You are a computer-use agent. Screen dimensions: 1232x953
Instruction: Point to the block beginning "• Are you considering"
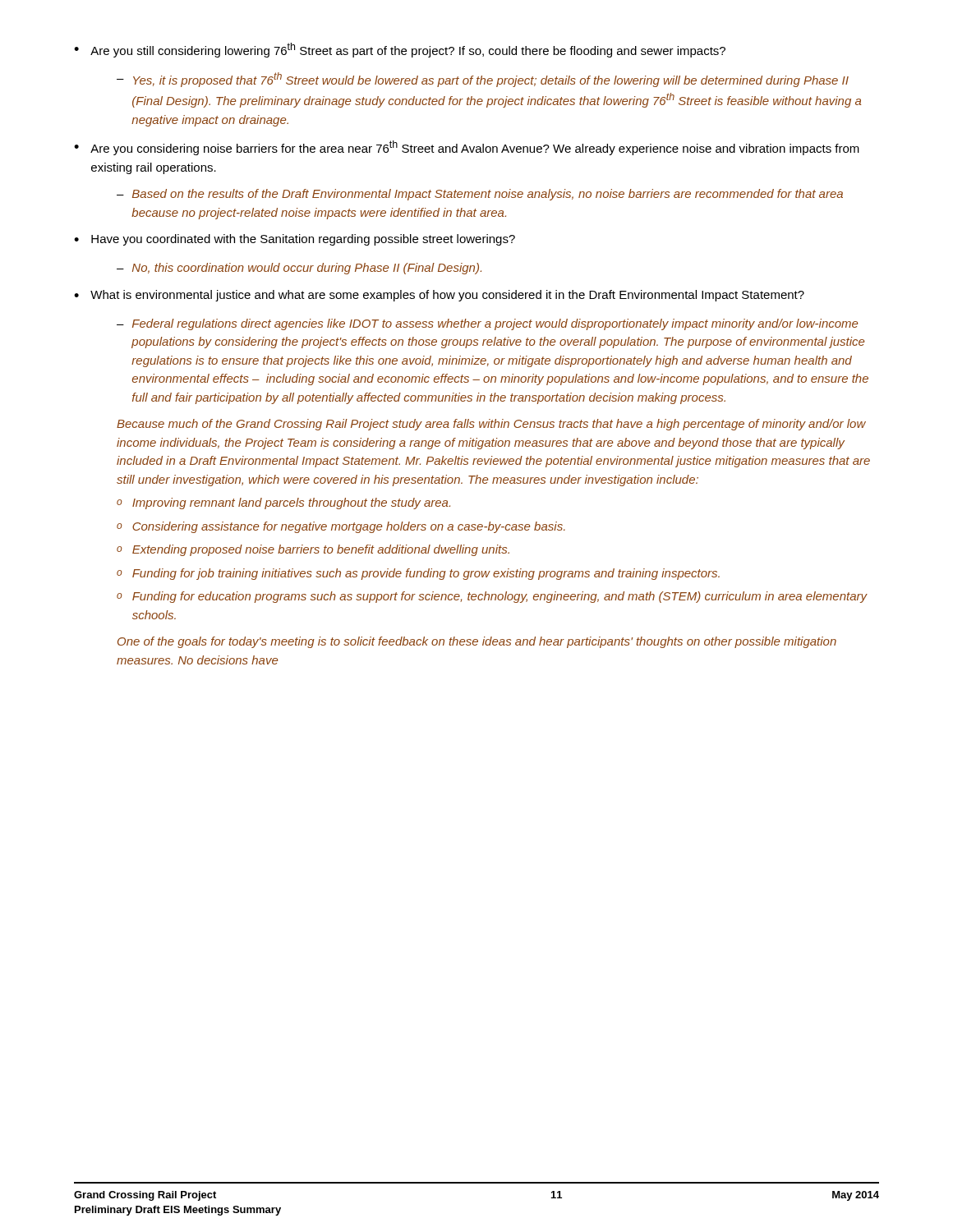tap(476, 157)
